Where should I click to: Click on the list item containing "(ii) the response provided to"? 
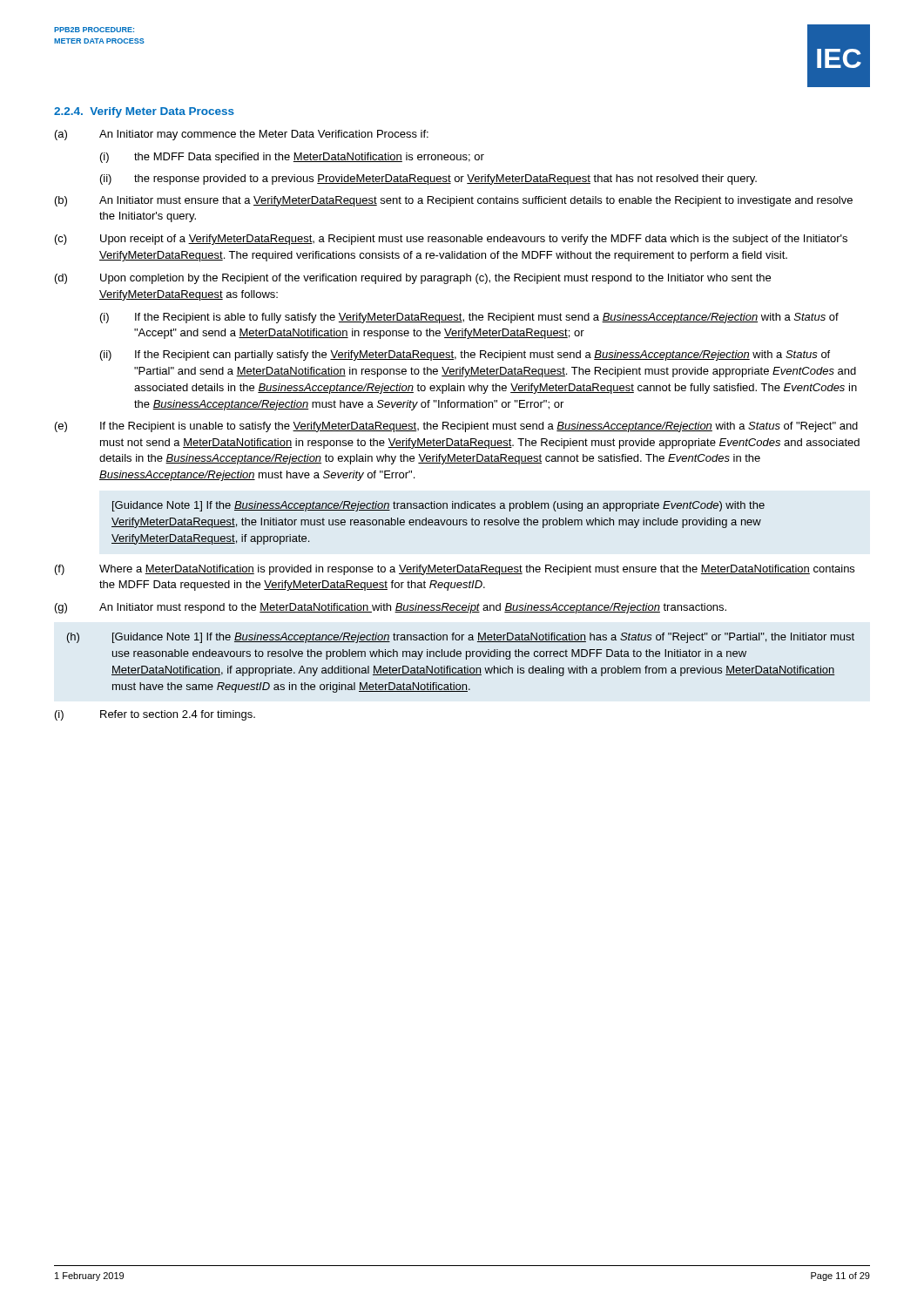coord(485,179)
